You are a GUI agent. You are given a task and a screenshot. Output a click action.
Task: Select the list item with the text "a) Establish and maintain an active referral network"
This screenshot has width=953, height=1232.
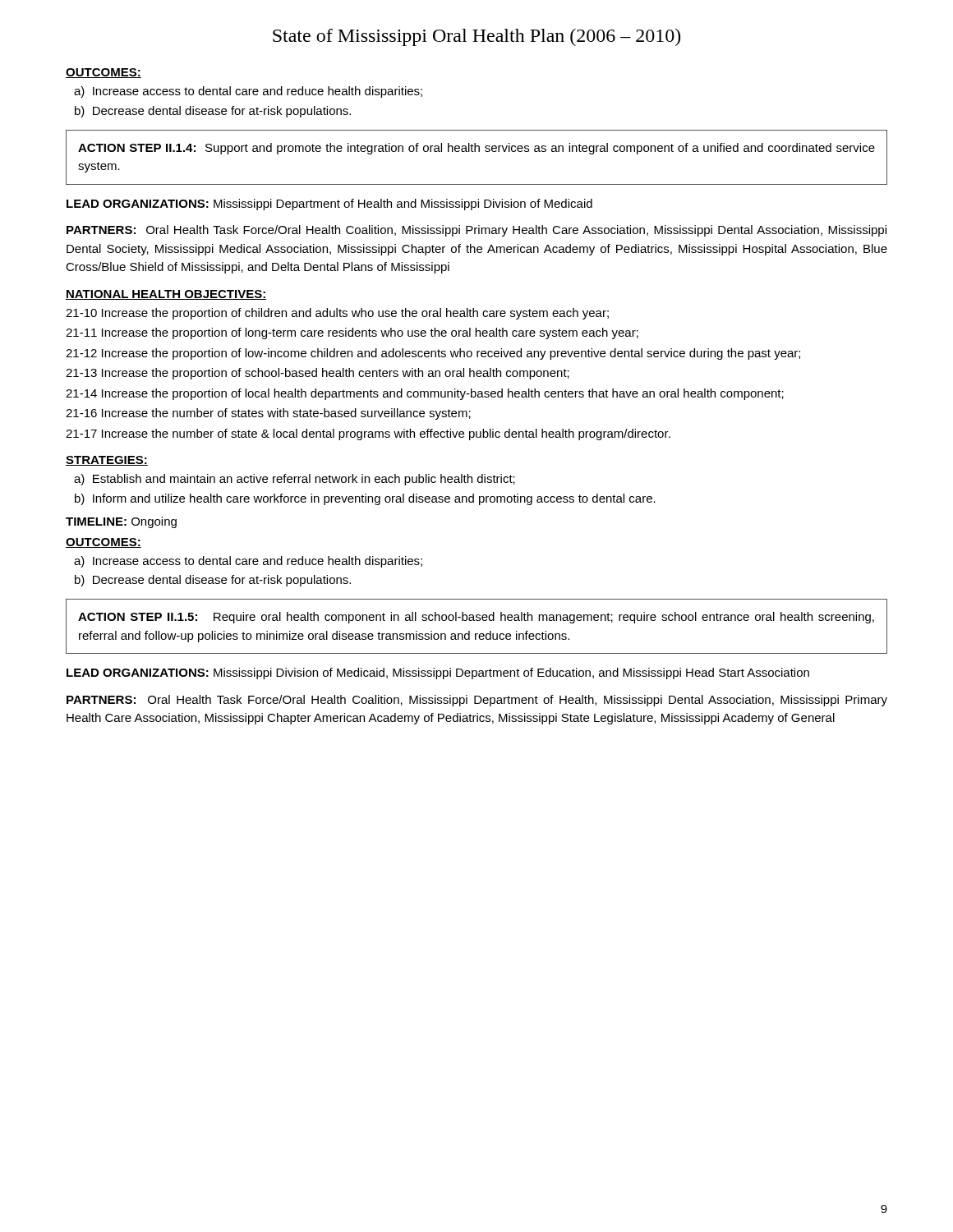click(481, 479)
